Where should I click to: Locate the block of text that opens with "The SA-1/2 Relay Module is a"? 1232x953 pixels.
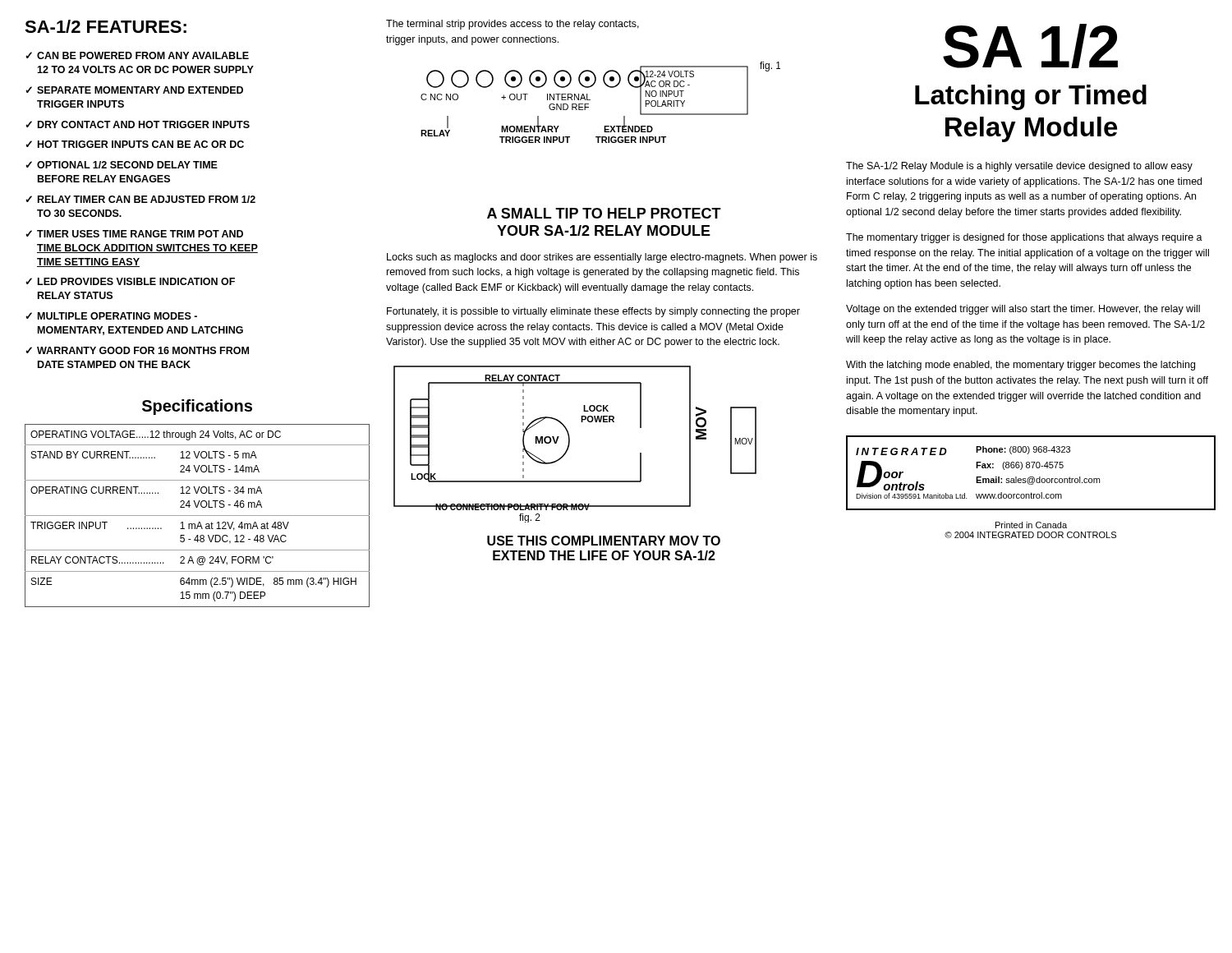click(x=1024, y=189)
